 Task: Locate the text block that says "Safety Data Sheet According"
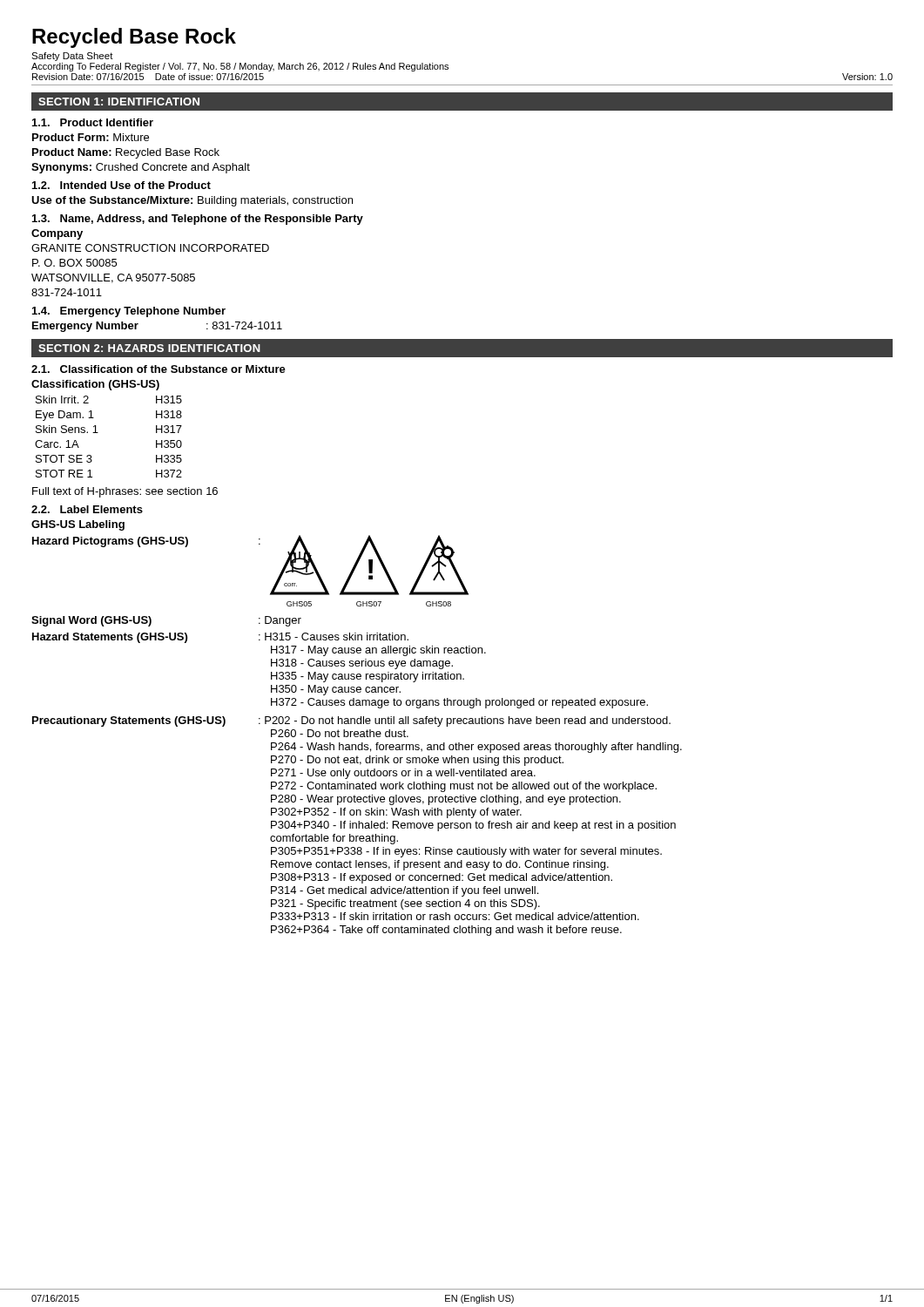(72, 57)
